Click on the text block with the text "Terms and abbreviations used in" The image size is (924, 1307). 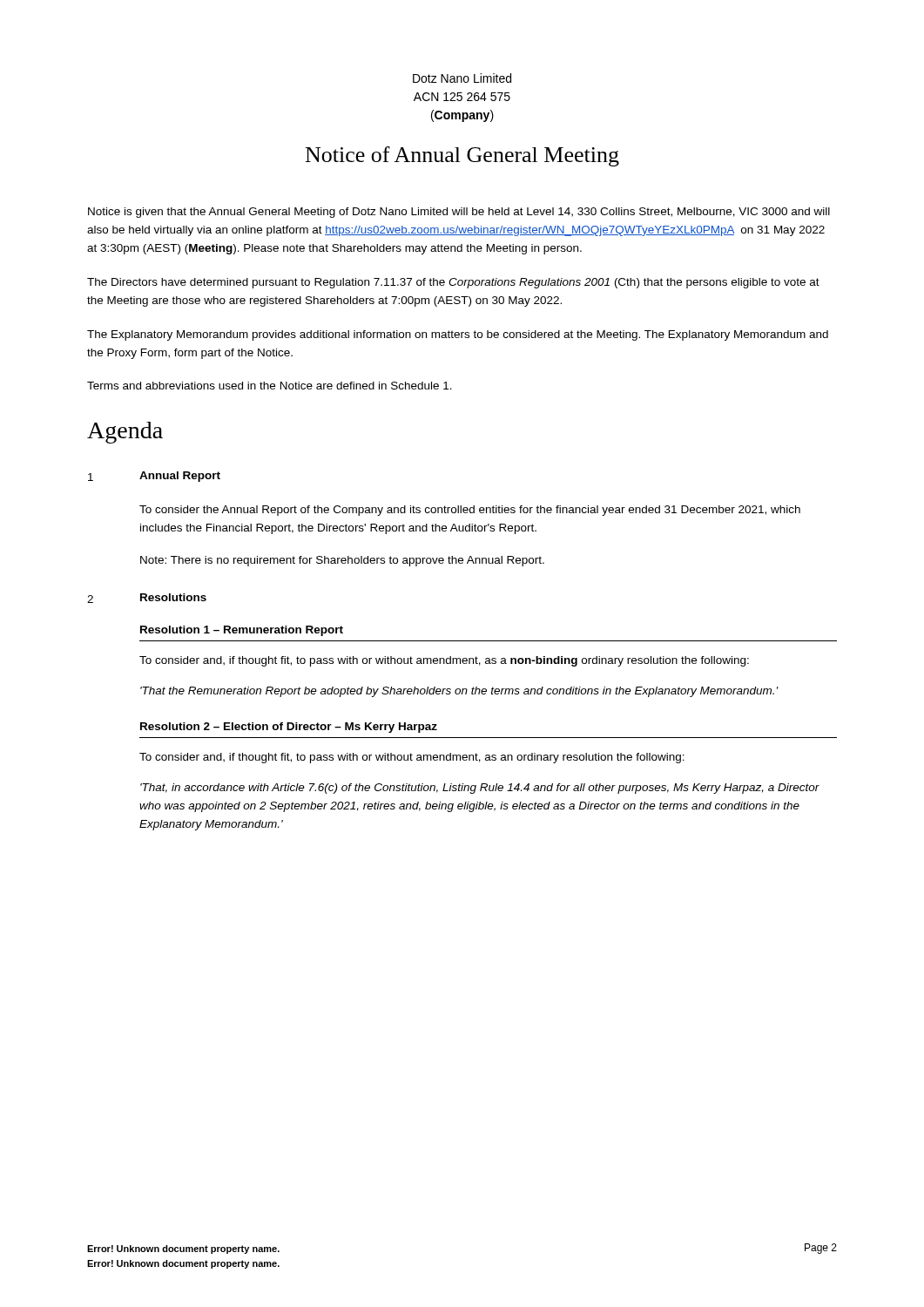pyautogui.click(x=270, y=386)
